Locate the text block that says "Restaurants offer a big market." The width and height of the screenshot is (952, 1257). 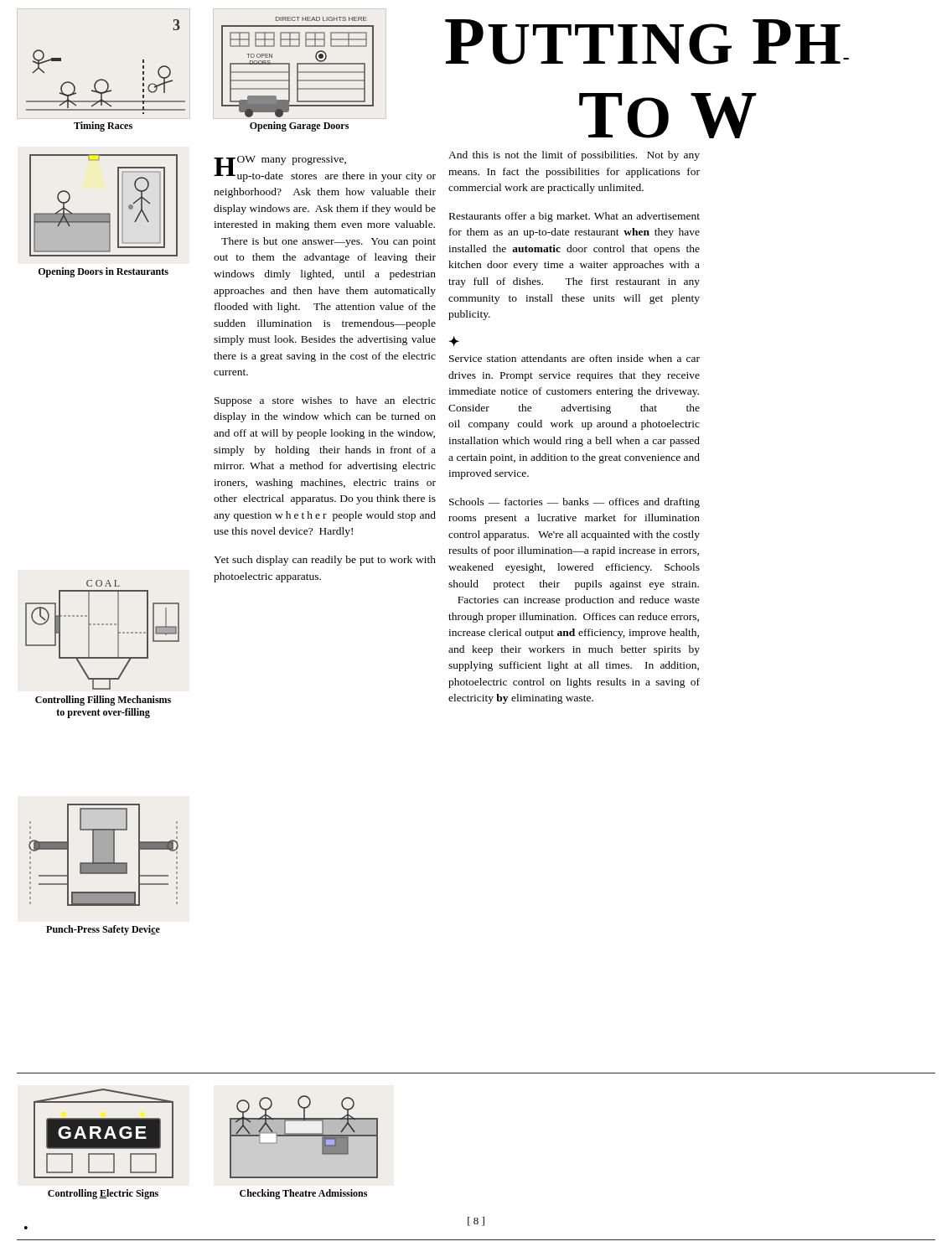(574, 265)
